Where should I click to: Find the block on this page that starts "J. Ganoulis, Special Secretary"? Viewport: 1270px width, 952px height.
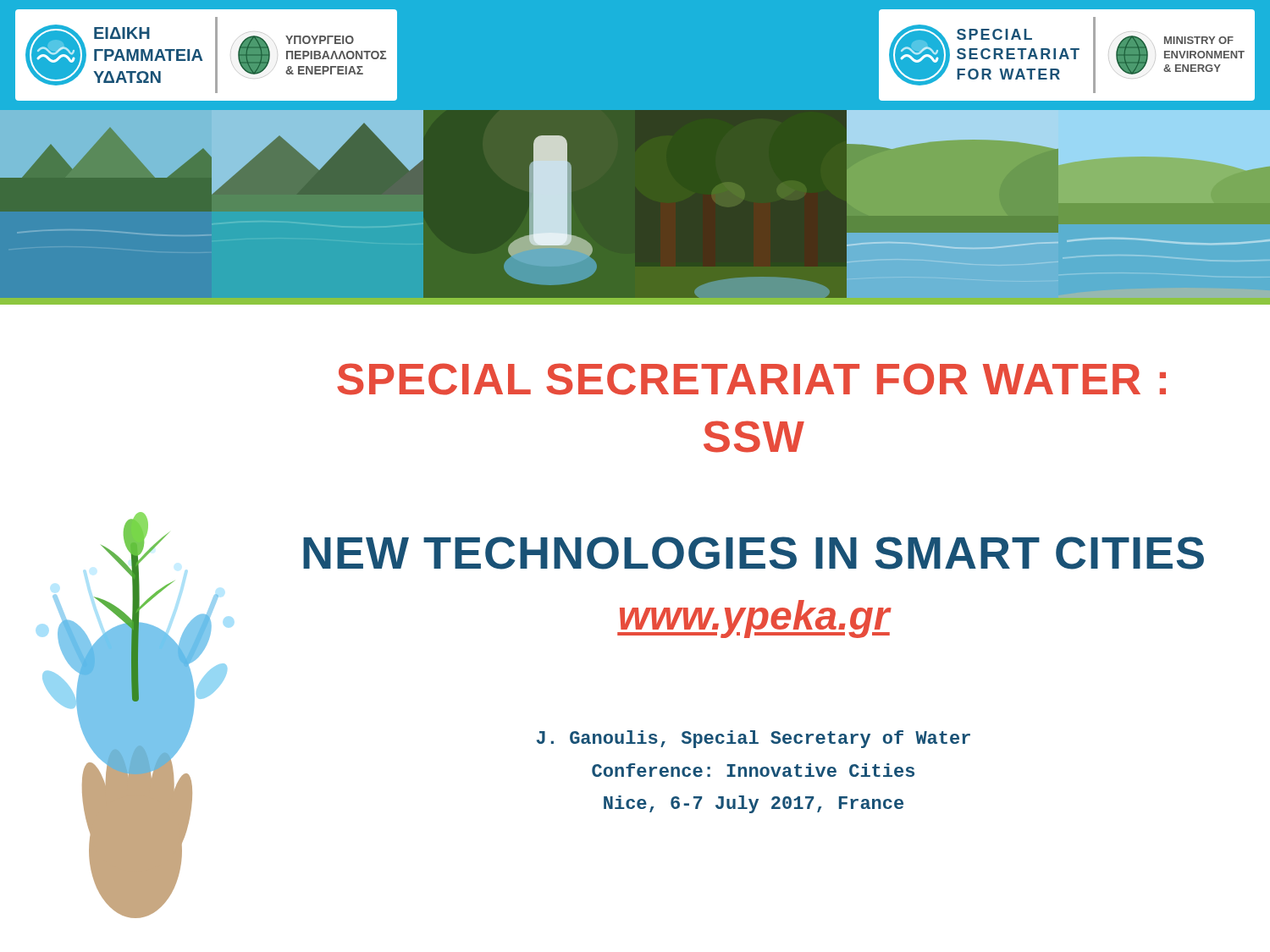pyautogui.click(x=753, y=772)
